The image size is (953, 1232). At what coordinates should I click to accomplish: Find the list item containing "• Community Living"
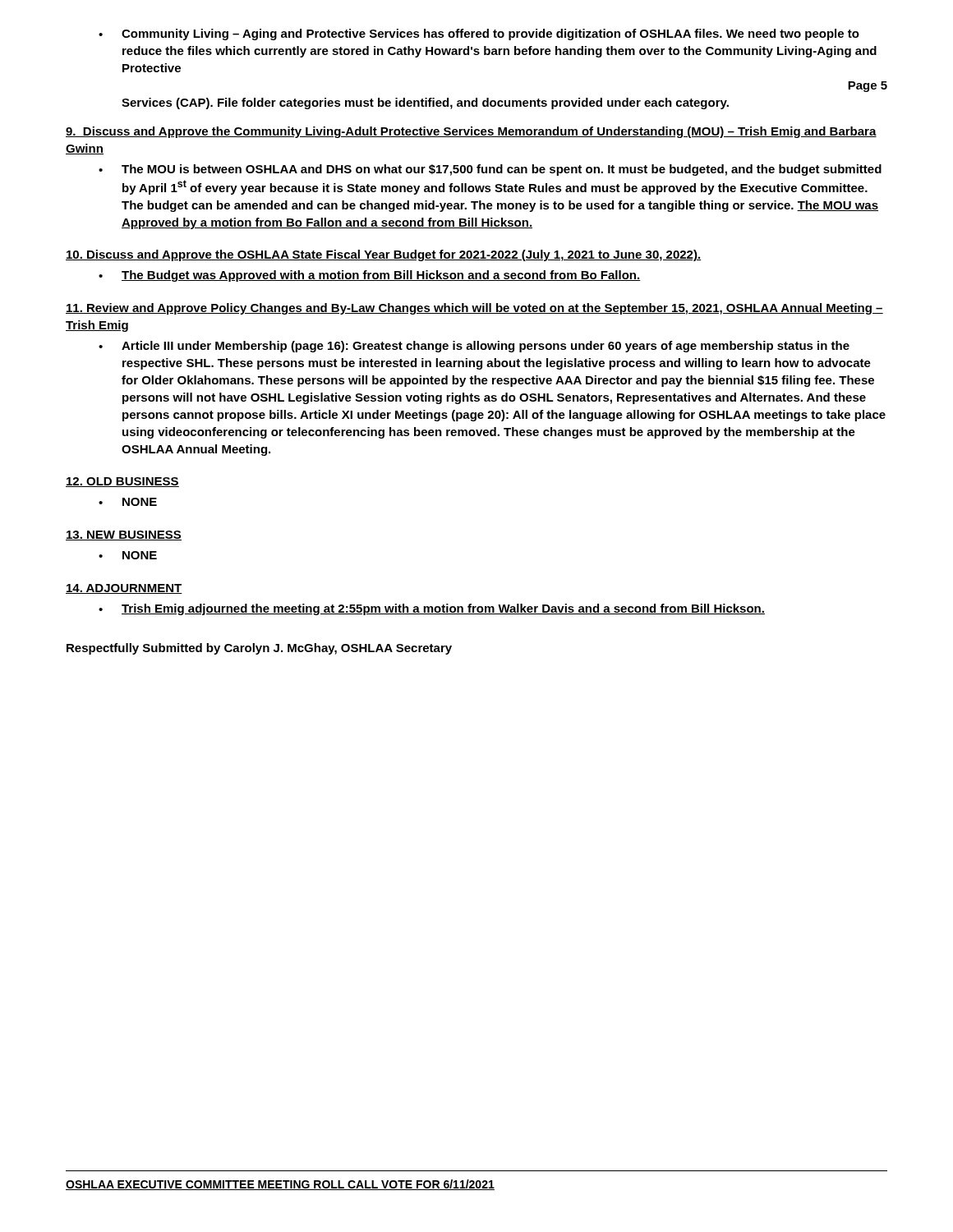[x=479, y=34]
